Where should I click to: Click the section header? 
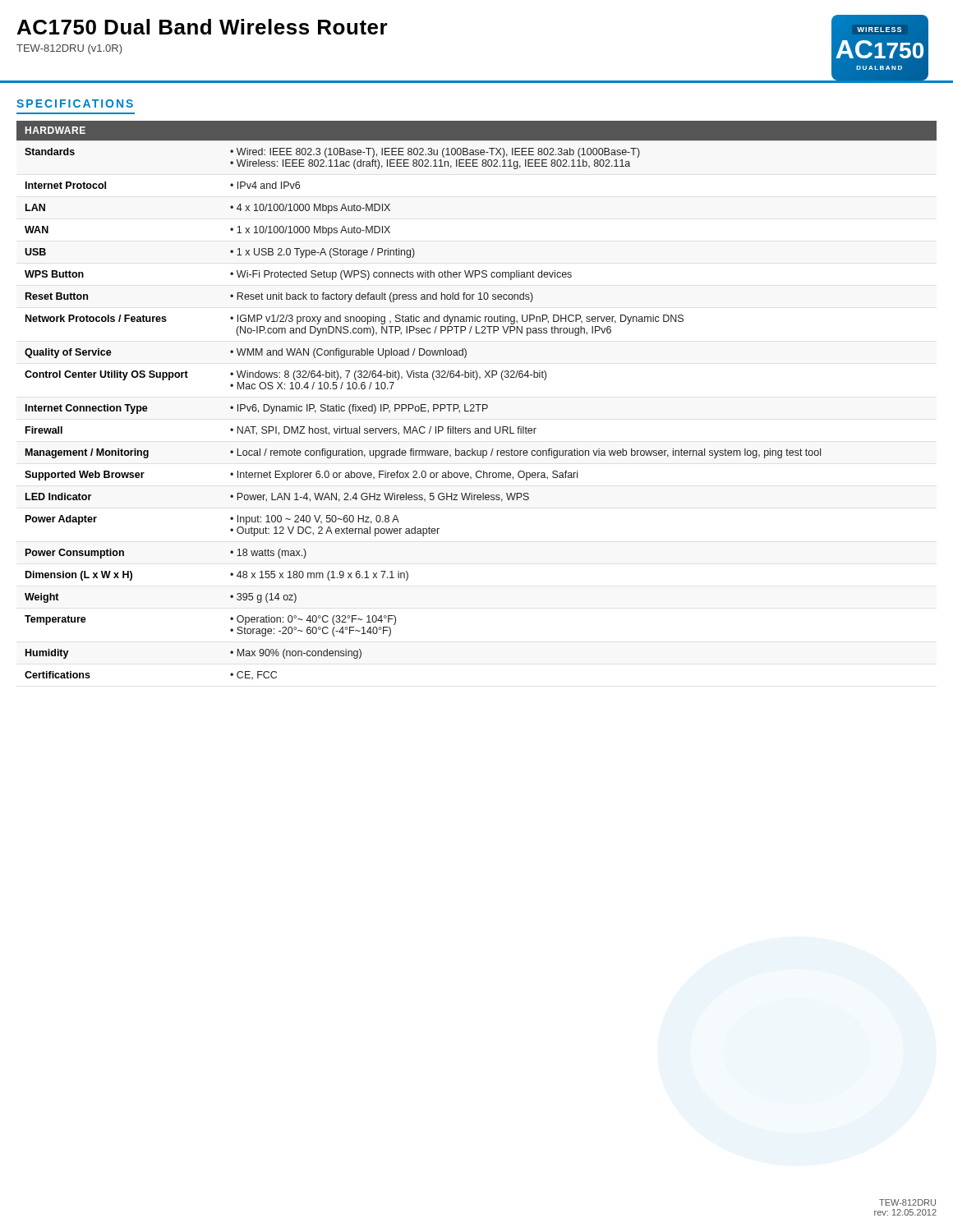(x=76, y=106)
